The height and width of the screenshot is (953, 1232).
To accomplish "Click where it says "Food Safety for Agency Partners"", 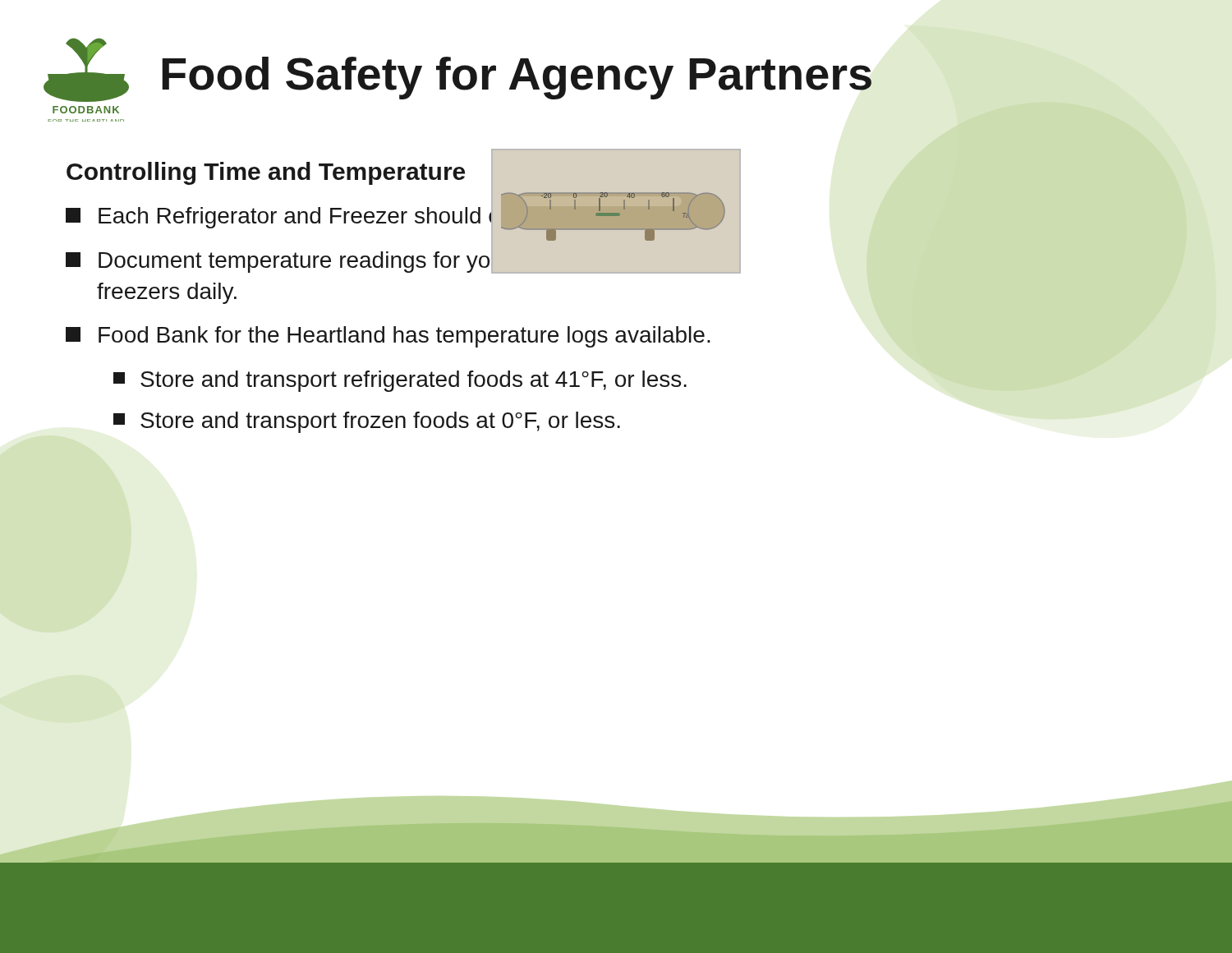I will pos(516,74).
